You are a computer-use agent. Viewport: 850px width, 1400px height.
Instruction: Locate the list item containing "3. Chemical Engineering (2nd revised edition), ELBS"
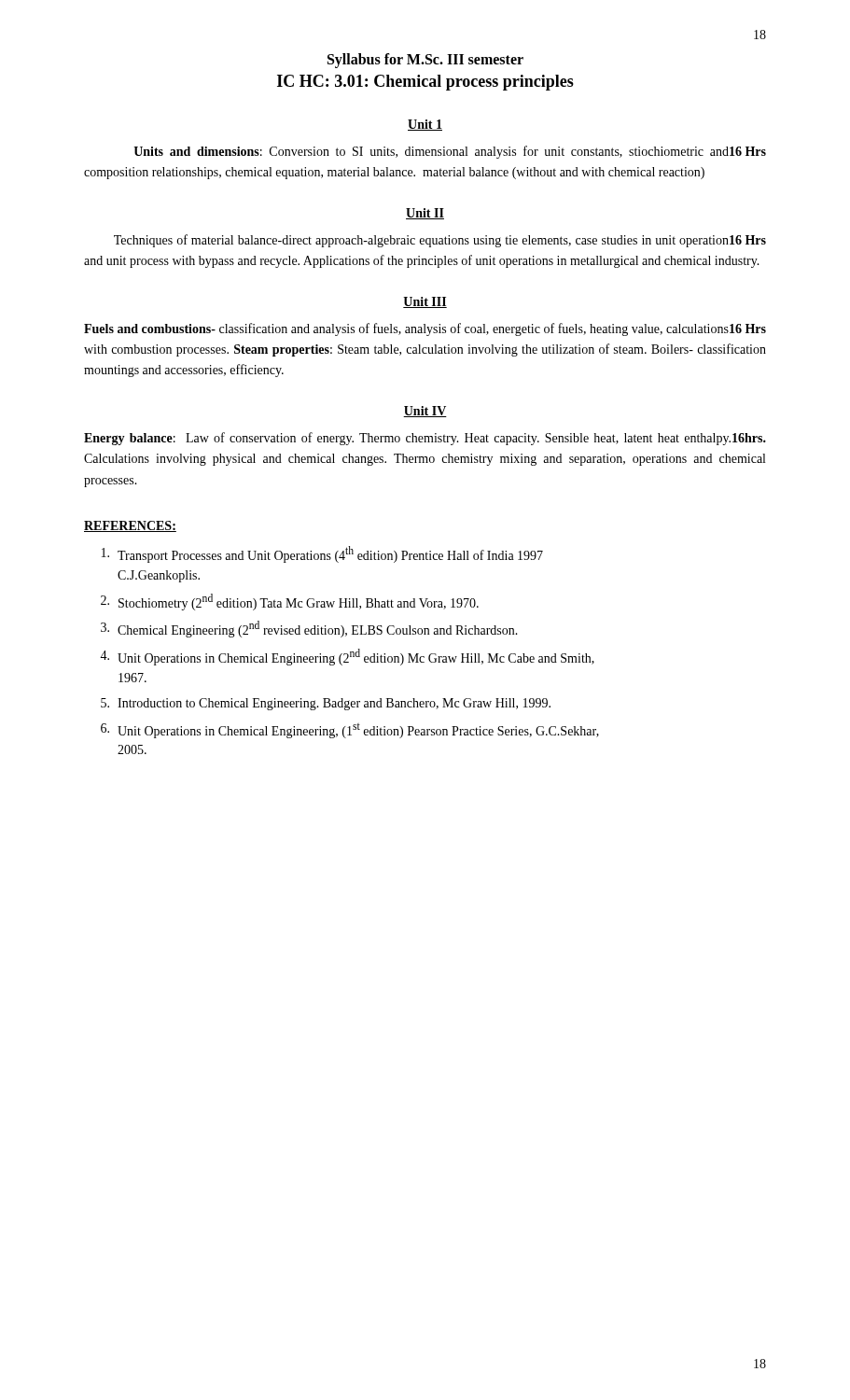pos(425,629)
